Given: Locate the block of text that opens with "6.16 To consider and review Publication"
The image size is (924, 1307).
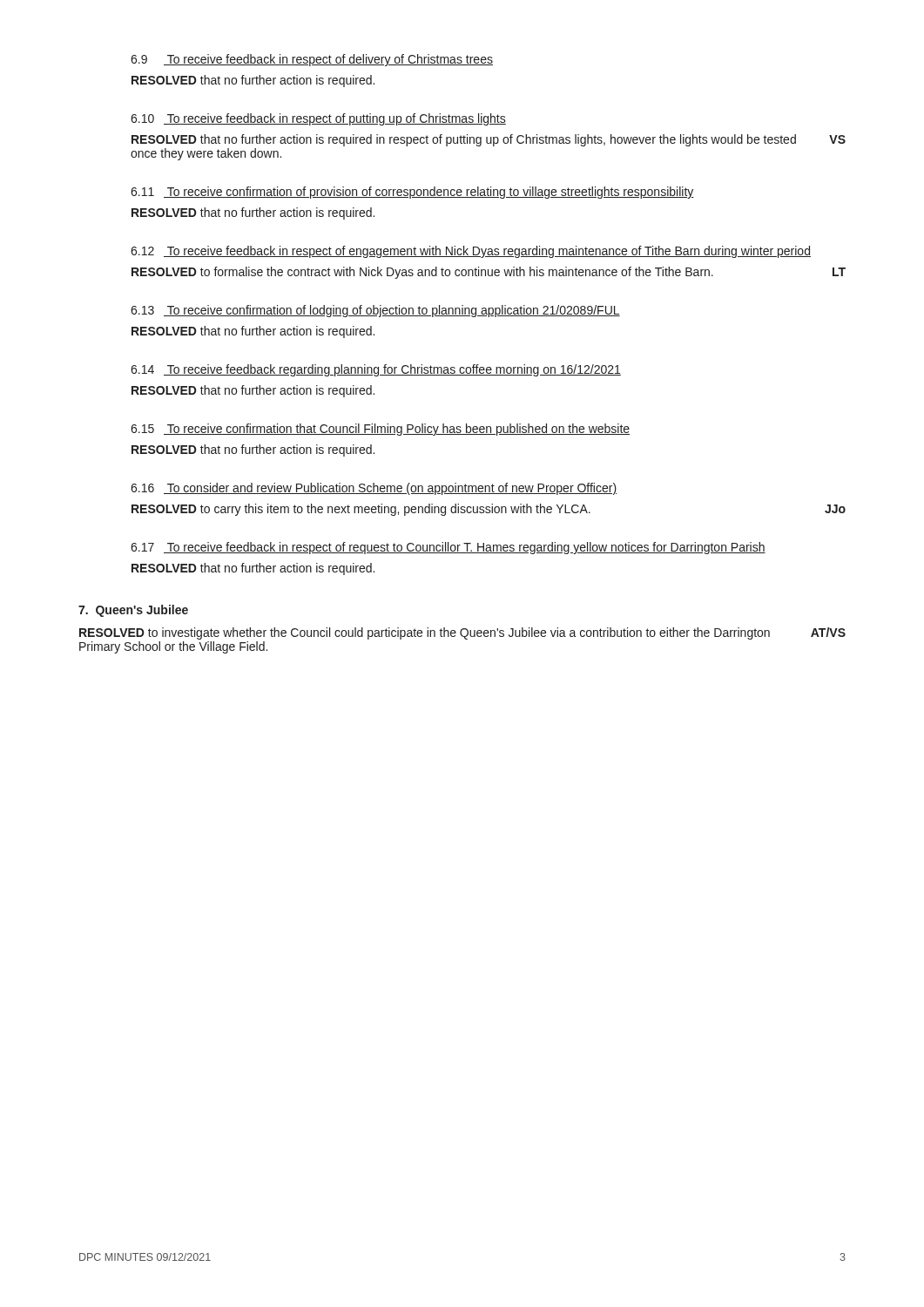Looking at the screenshot, I should click(488, 498).
